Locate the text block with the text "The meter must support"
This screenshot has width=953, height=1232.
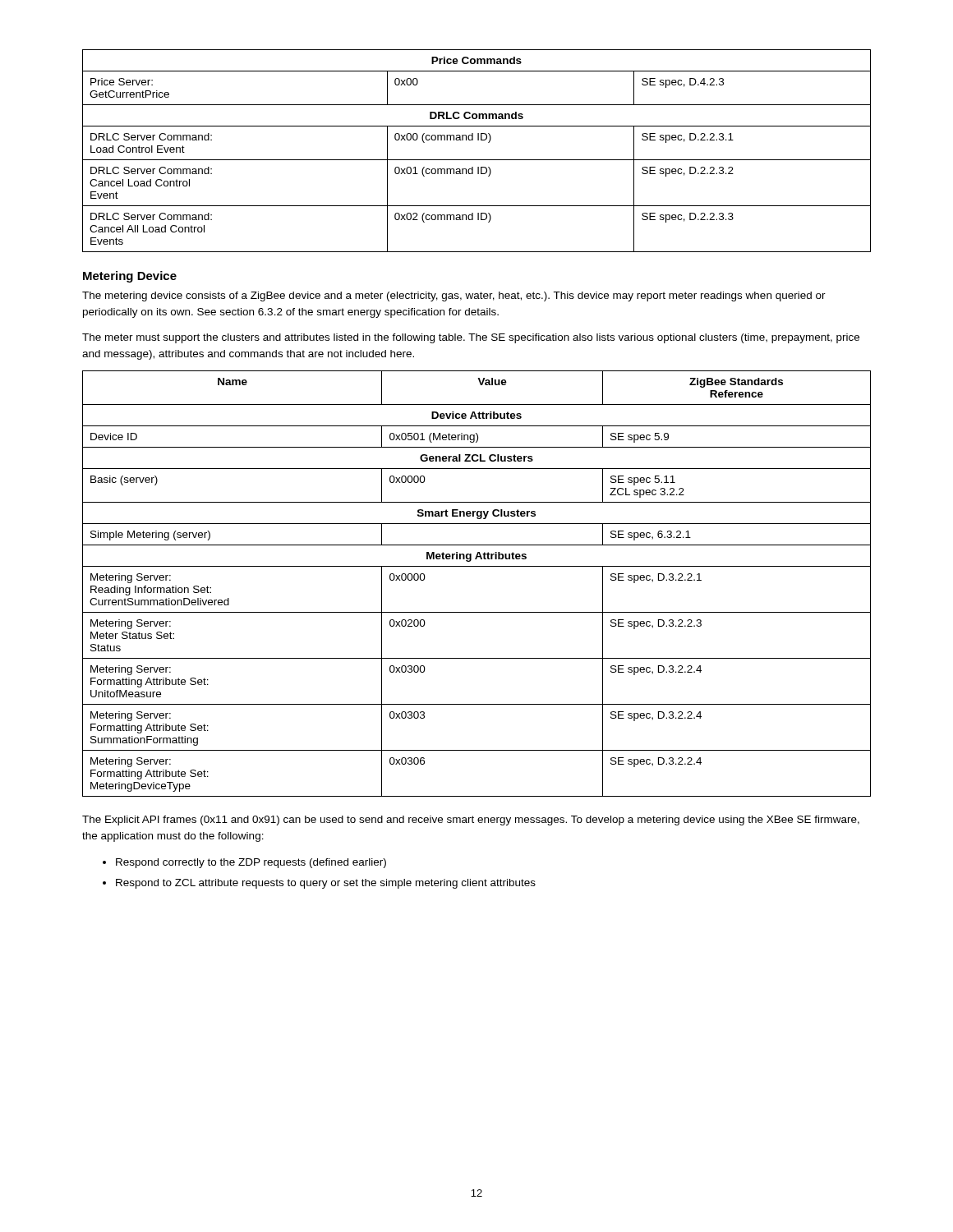click(x=471, y=345)
